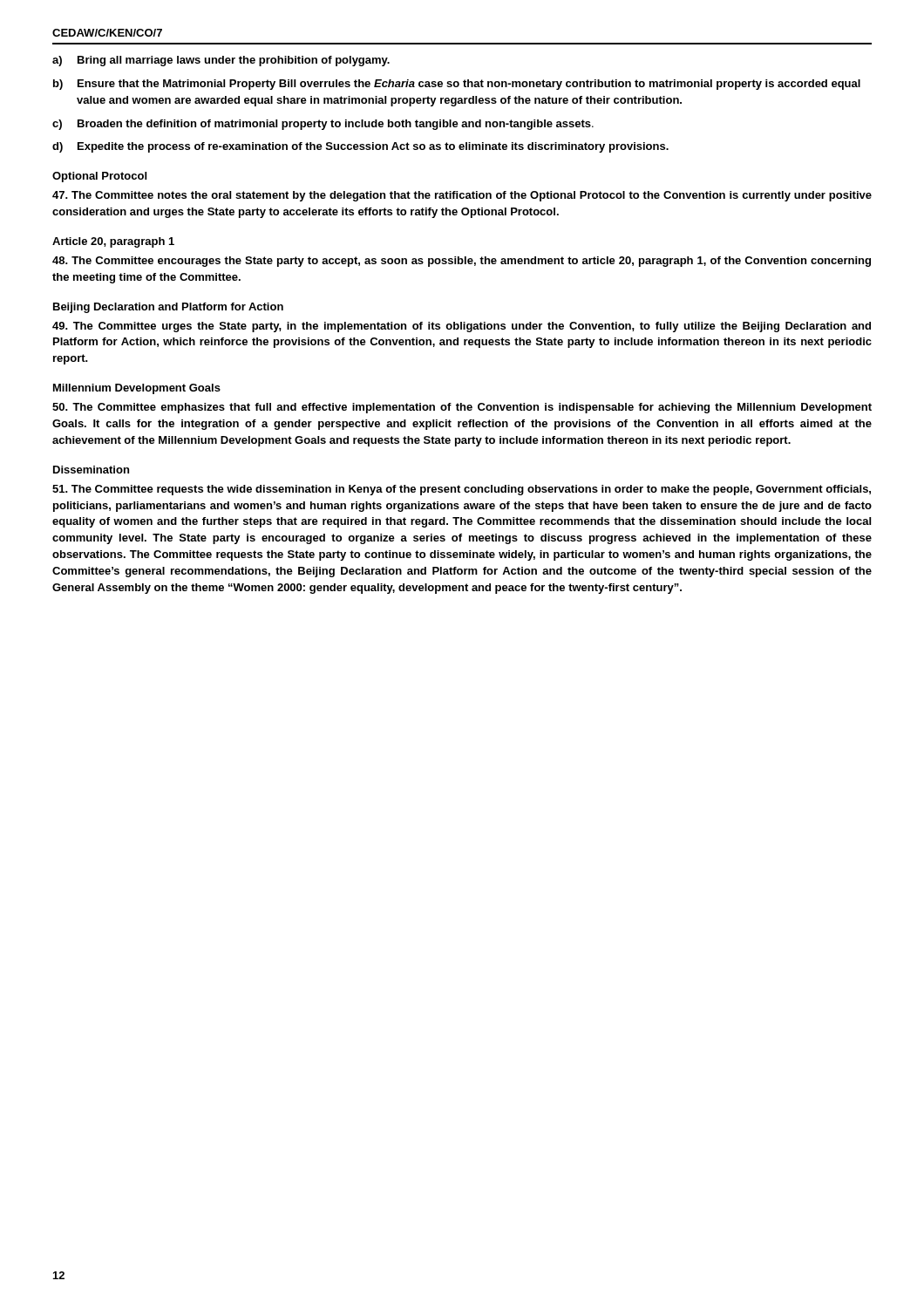Viewport: 924px width, 1308px height.
Task: Find "Optional Protocol" on this page
Action: (100, 176)
